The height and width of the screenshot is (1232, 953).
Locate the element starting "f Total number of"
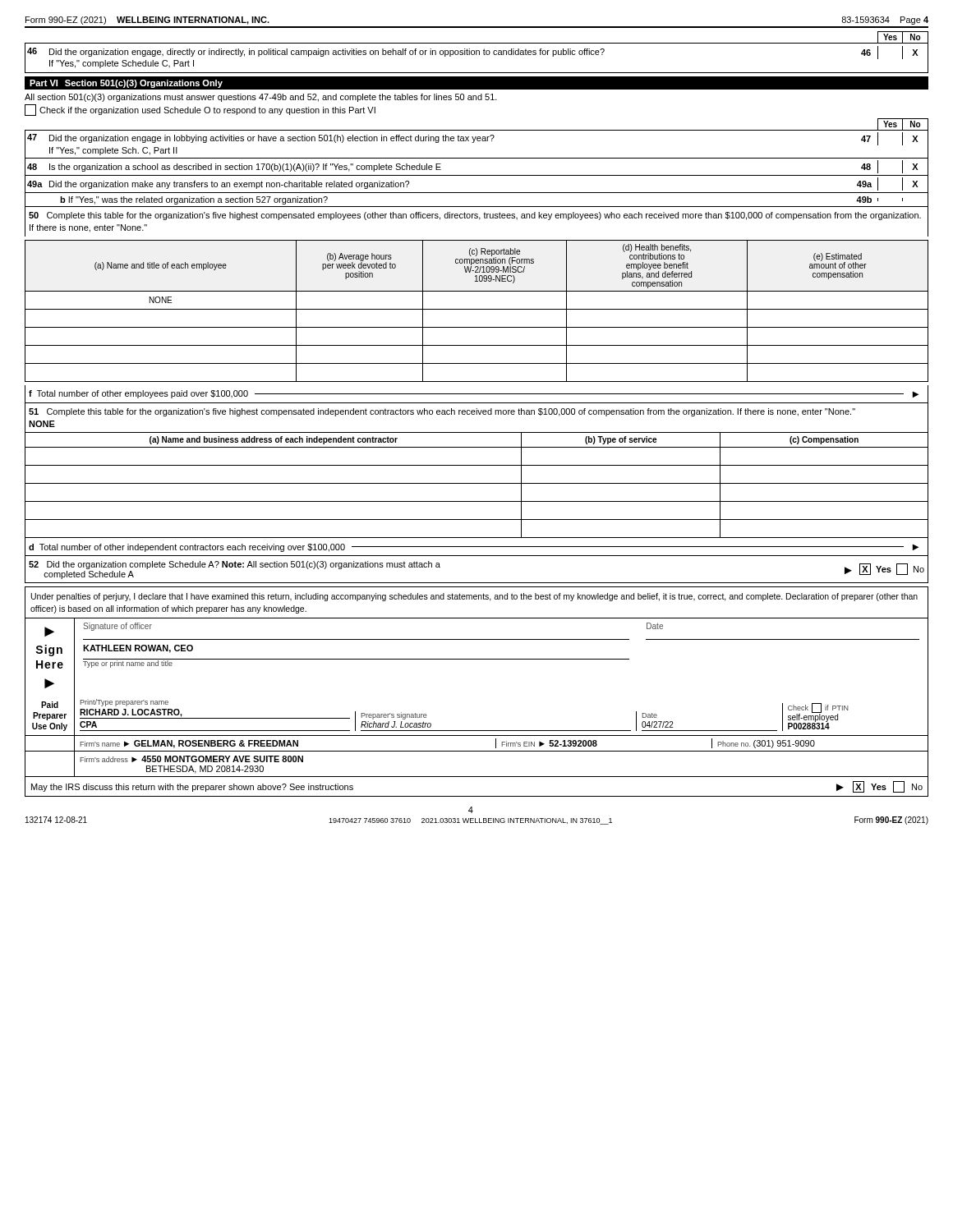coord(475,394)
